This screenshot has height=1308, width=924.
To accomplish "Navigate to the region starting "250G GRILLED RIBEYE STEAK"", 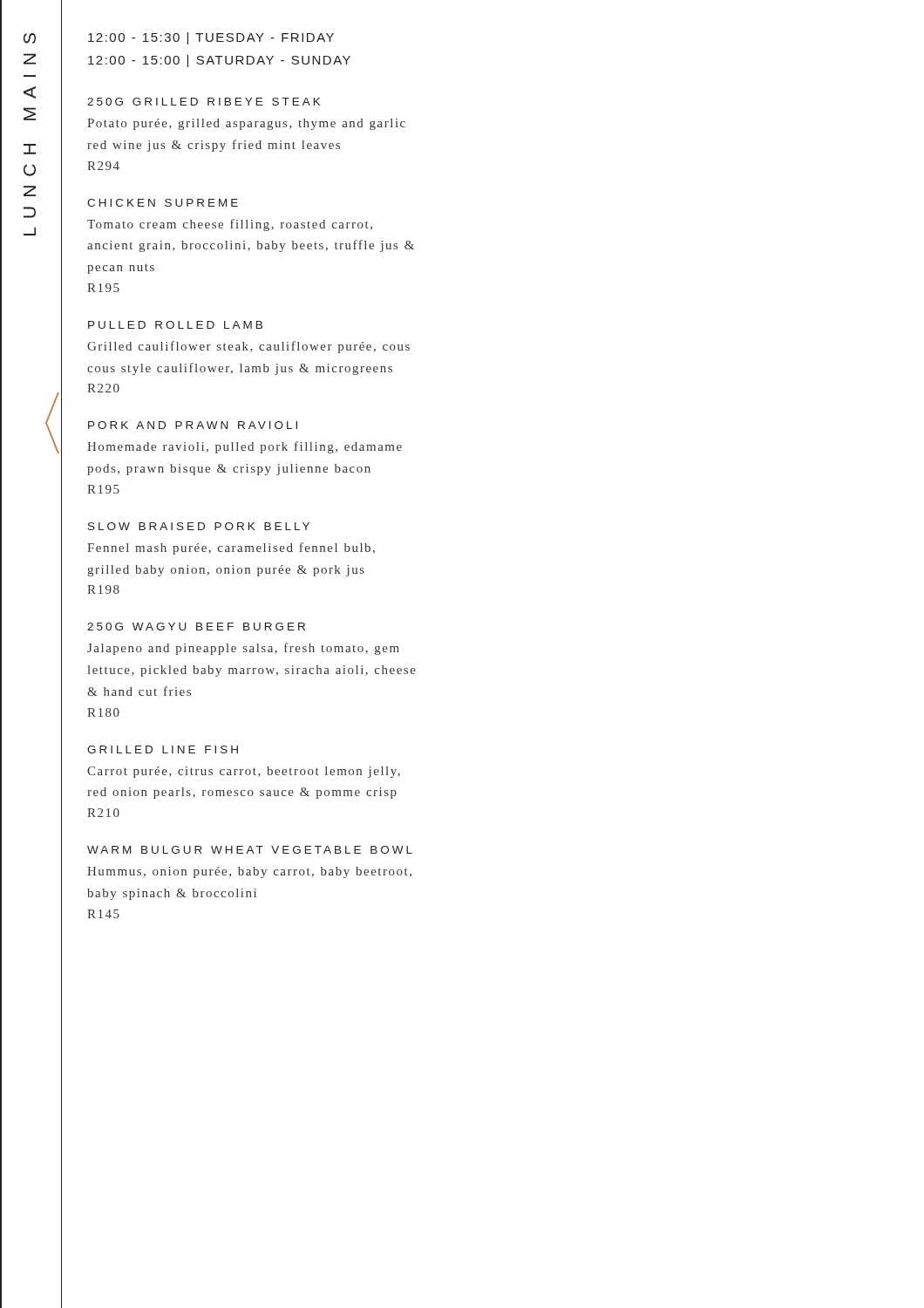I will (x=205, y=102).
